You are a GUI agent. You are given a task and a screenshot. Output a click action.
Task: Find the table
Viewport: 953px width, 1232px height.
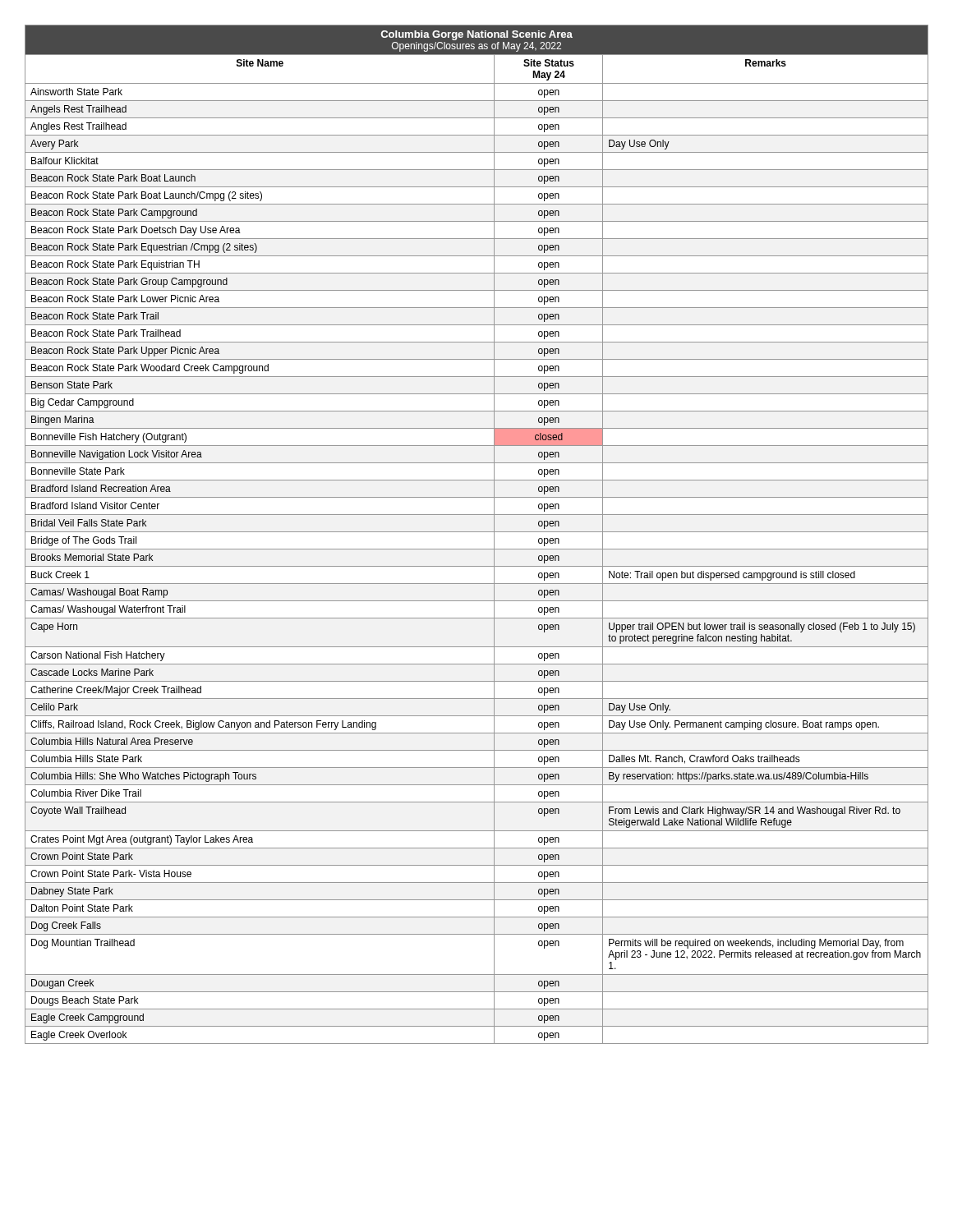pos(476,534)
